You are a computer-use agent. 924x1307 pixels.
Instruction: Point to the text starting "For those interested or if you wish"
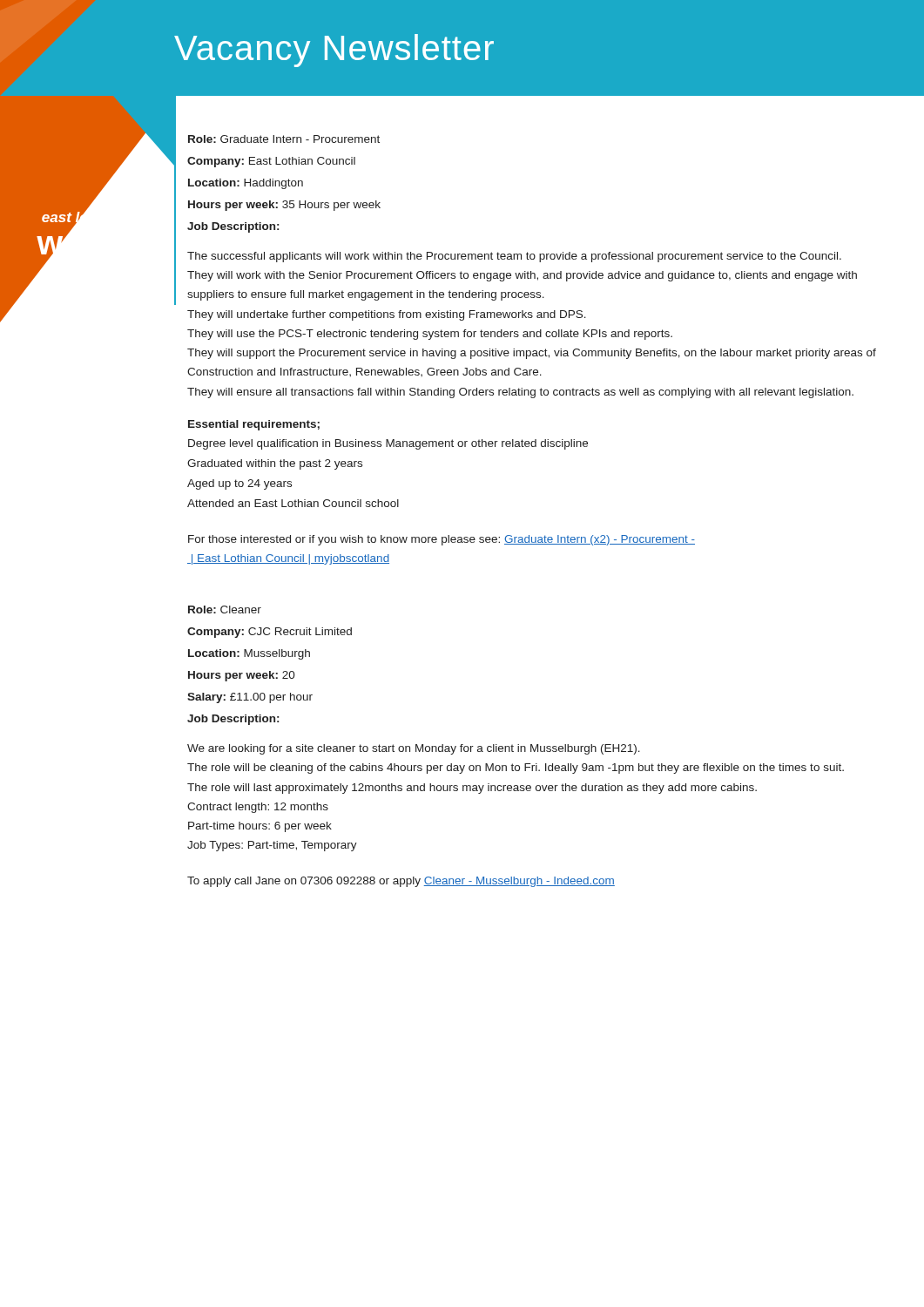pos(441,548)
